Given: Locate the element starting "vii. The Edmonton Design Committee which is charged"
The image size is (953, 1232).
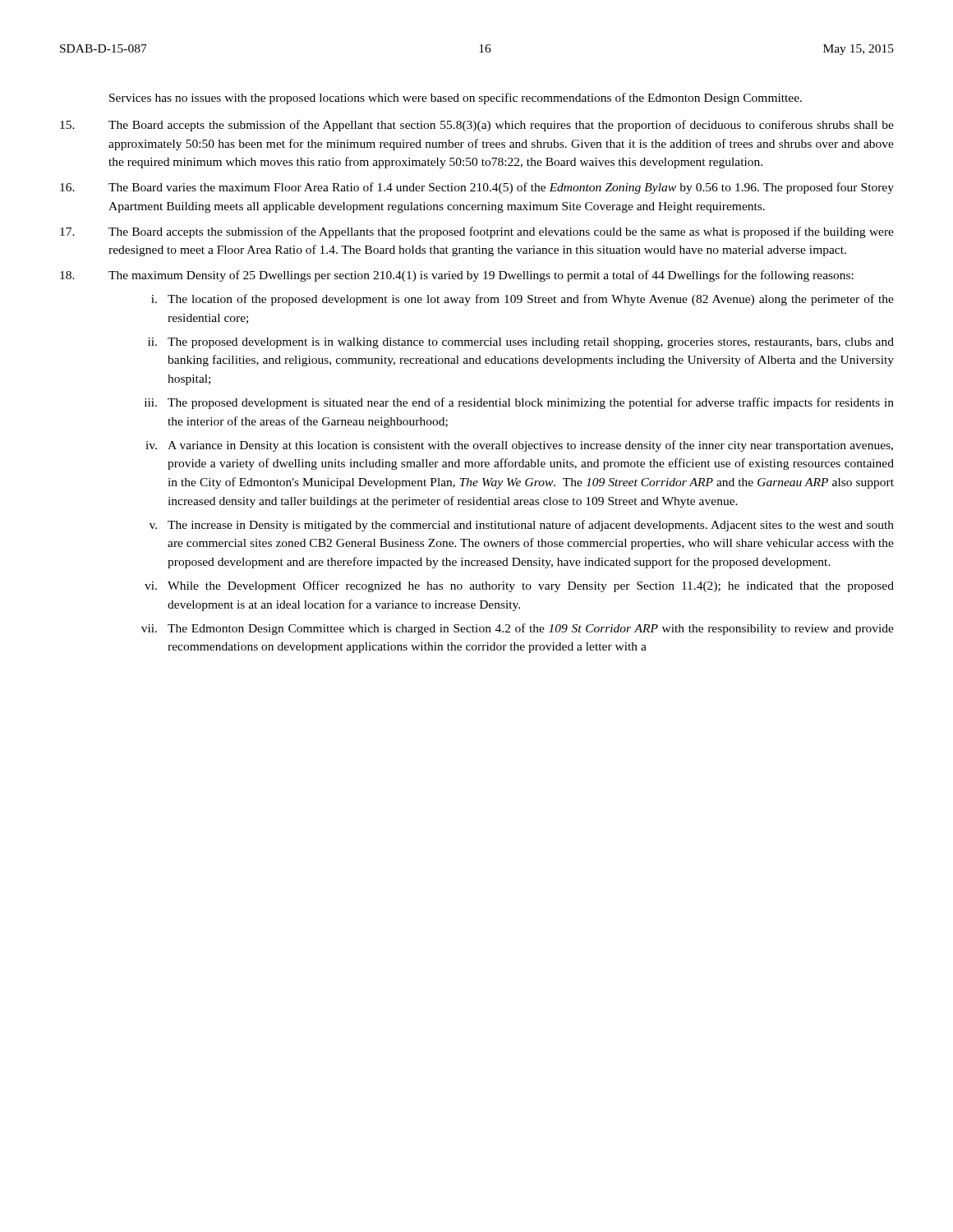Looking at the screenshot, I should coord(501,638).
